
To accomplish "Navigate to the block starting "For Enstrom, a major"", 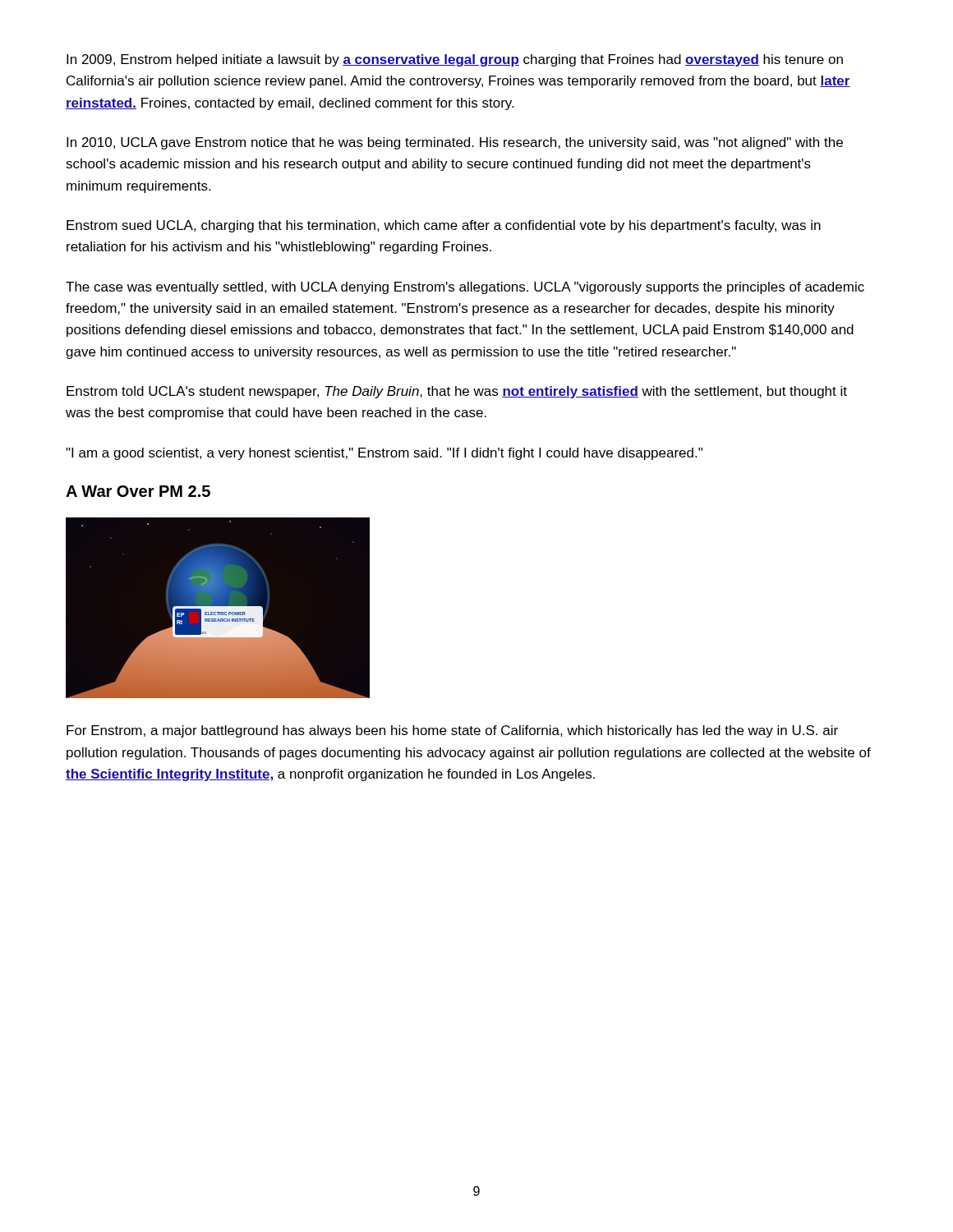I will pyautogui.click(x=468, y=752).
